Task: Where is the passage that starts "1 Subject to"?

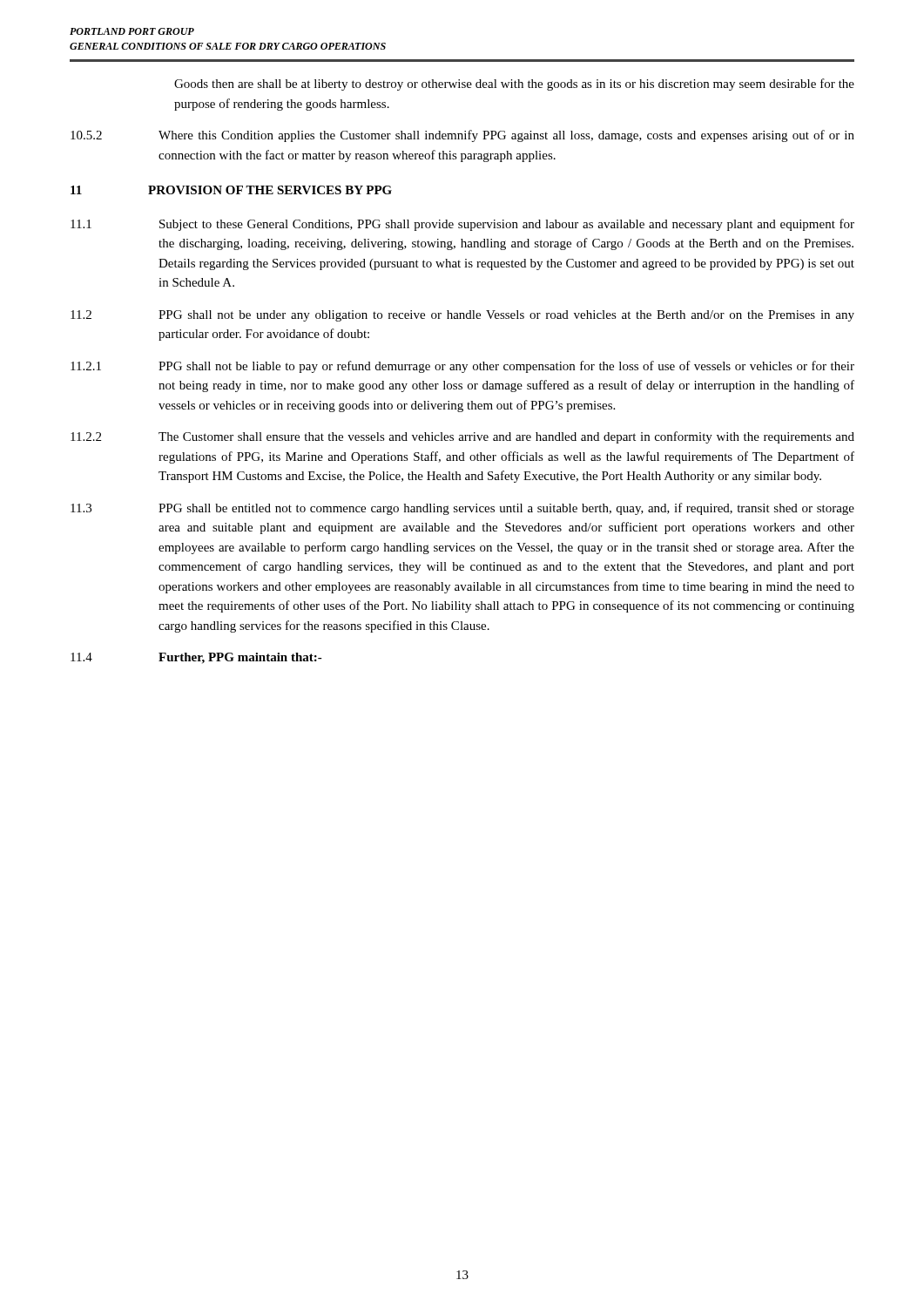Action: click(x=462, y=253)
